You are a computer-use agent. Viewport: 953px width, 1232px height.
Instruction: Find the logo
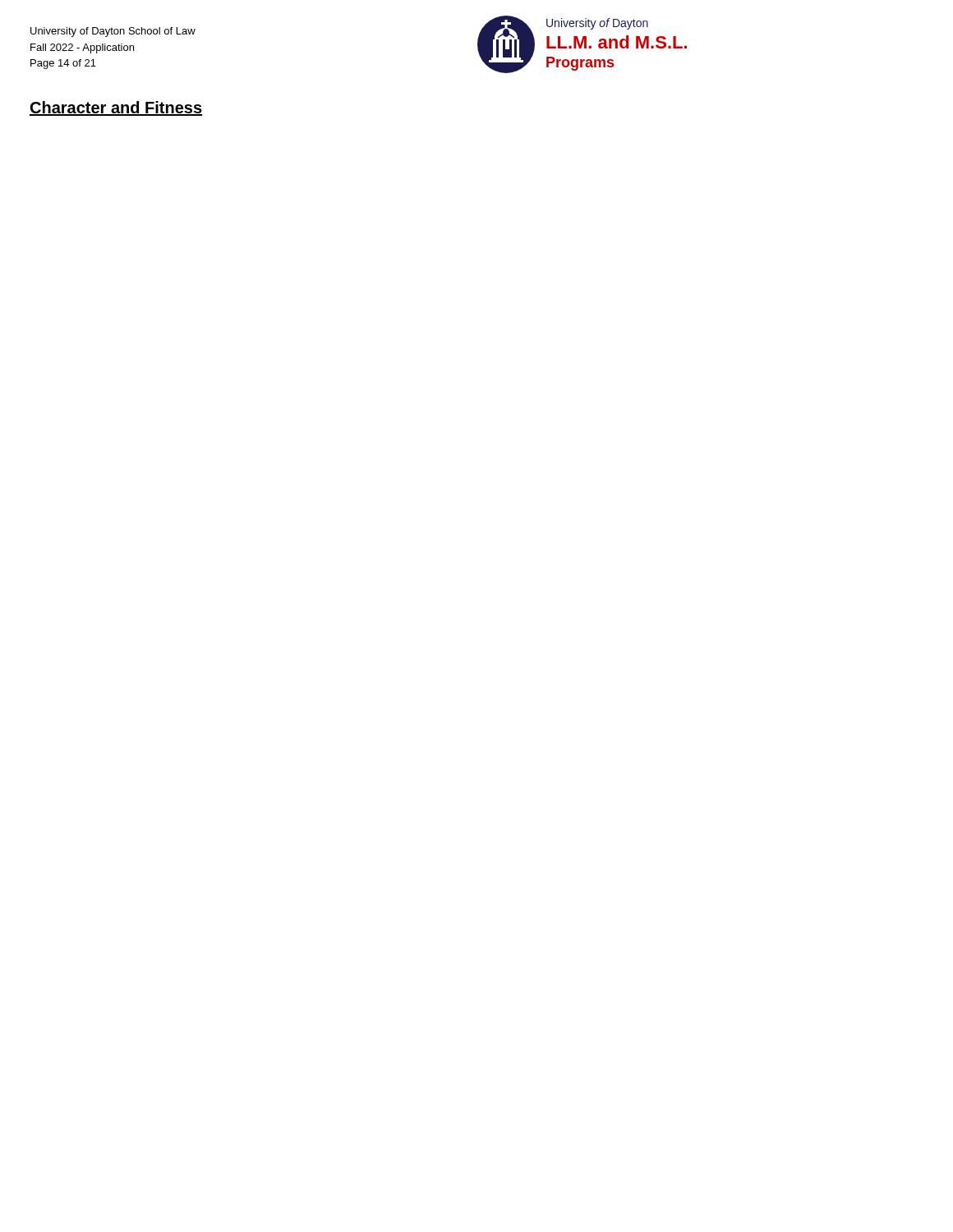tap(582, 44)
